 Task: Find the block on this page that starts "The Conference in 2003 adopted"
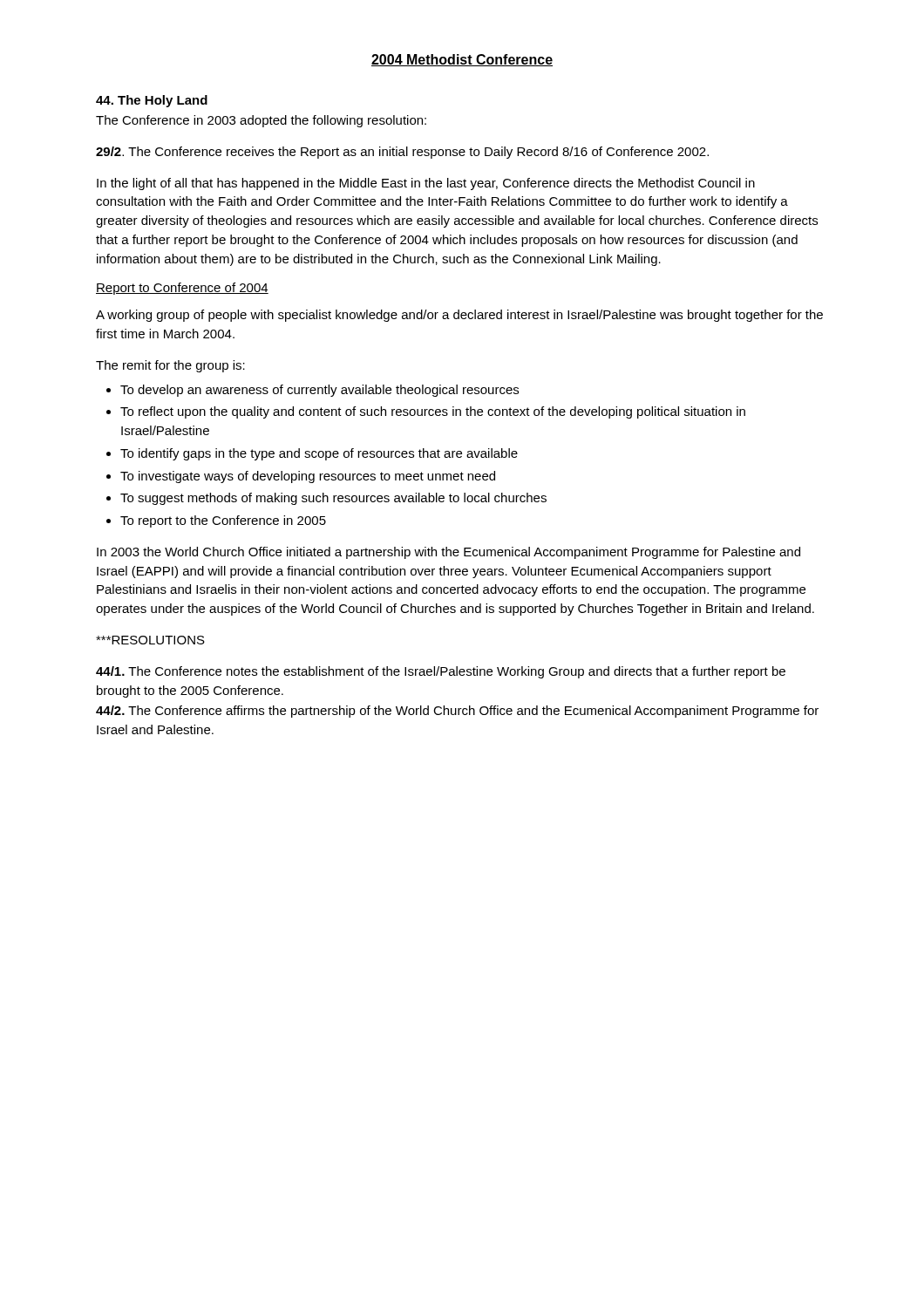[x=262, y=120]
